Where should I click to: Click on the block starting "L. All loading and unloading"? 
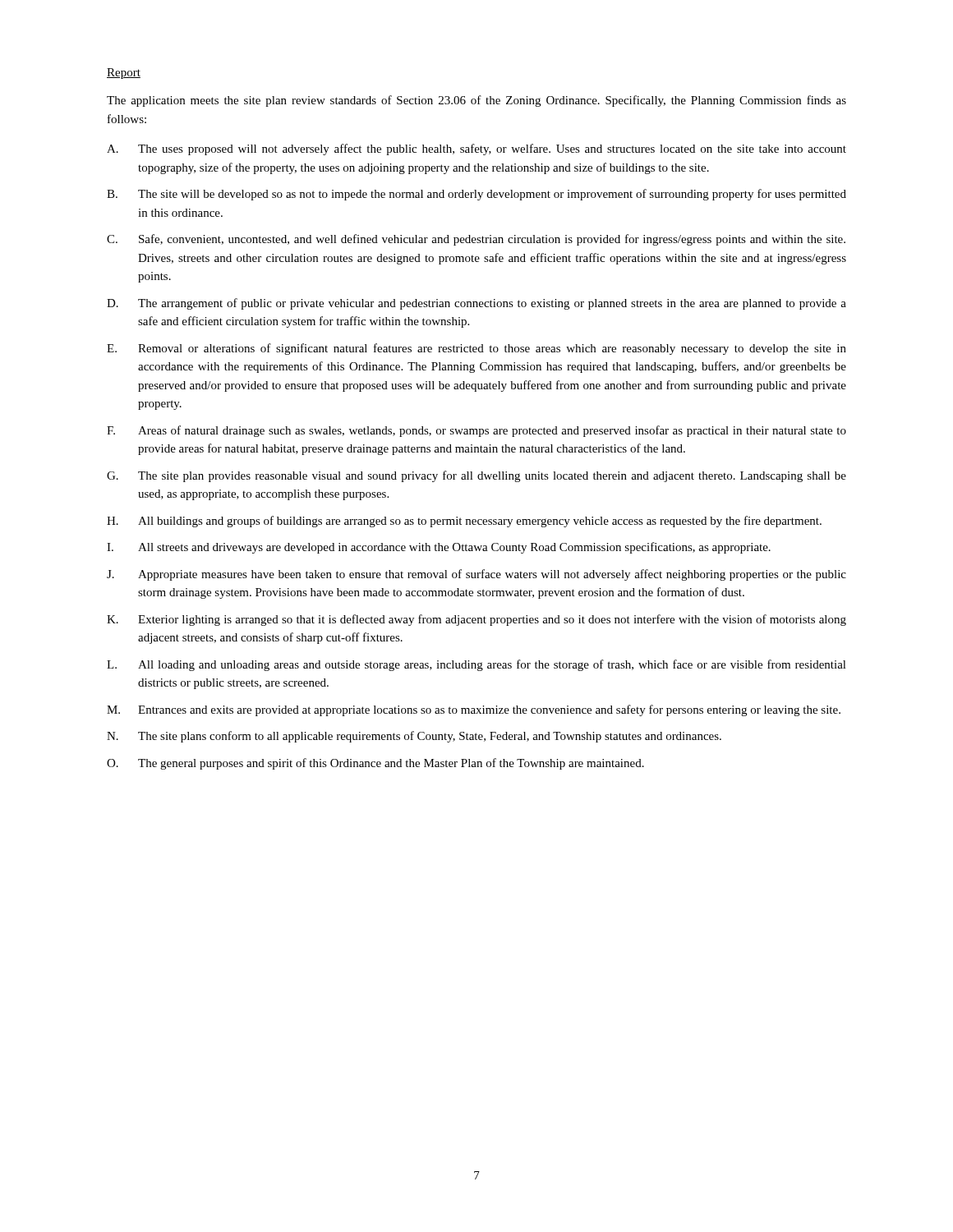pyautogui.click(x=476, y=674)
